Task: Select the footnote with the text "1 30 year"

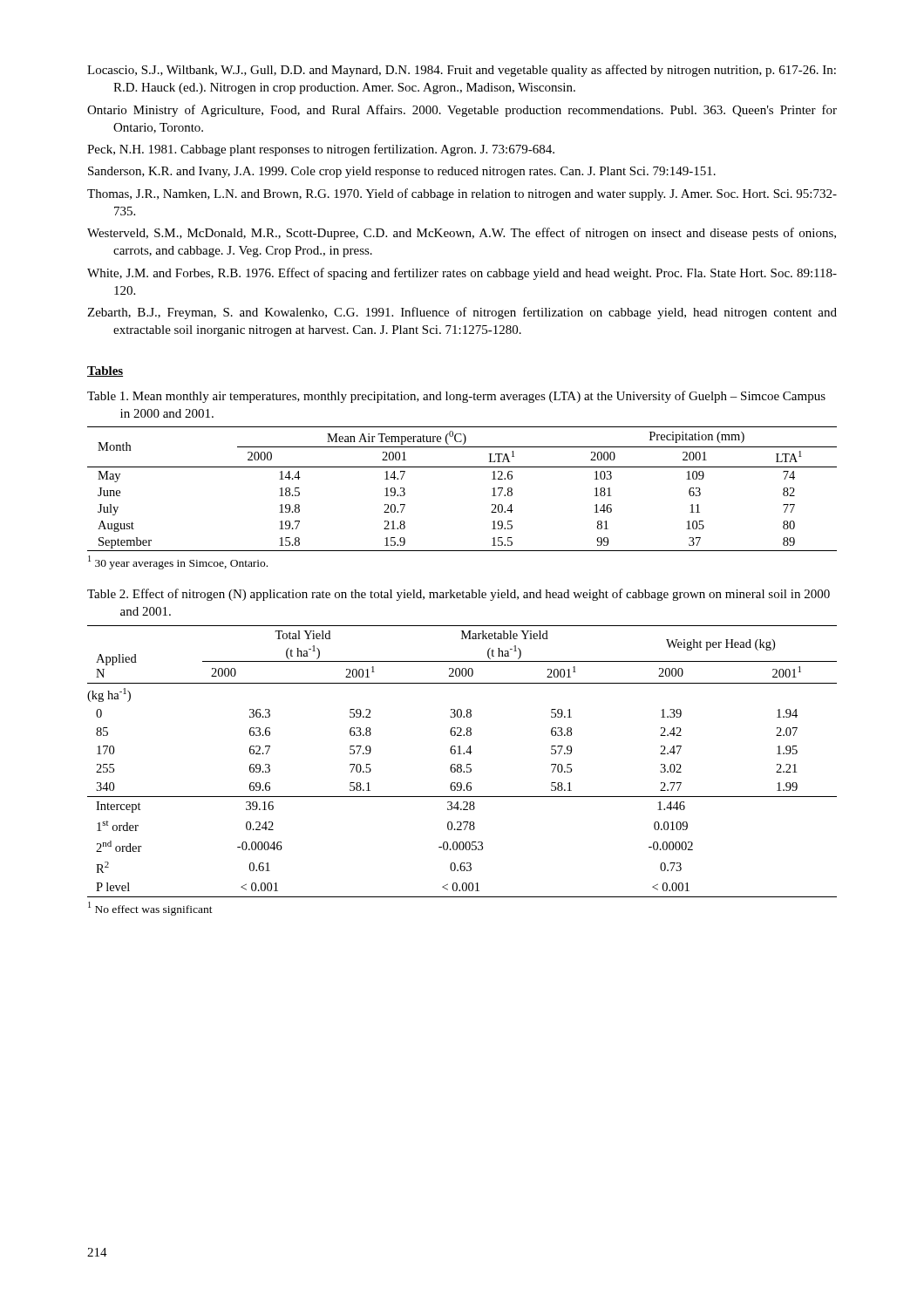Action: (178, 561)
